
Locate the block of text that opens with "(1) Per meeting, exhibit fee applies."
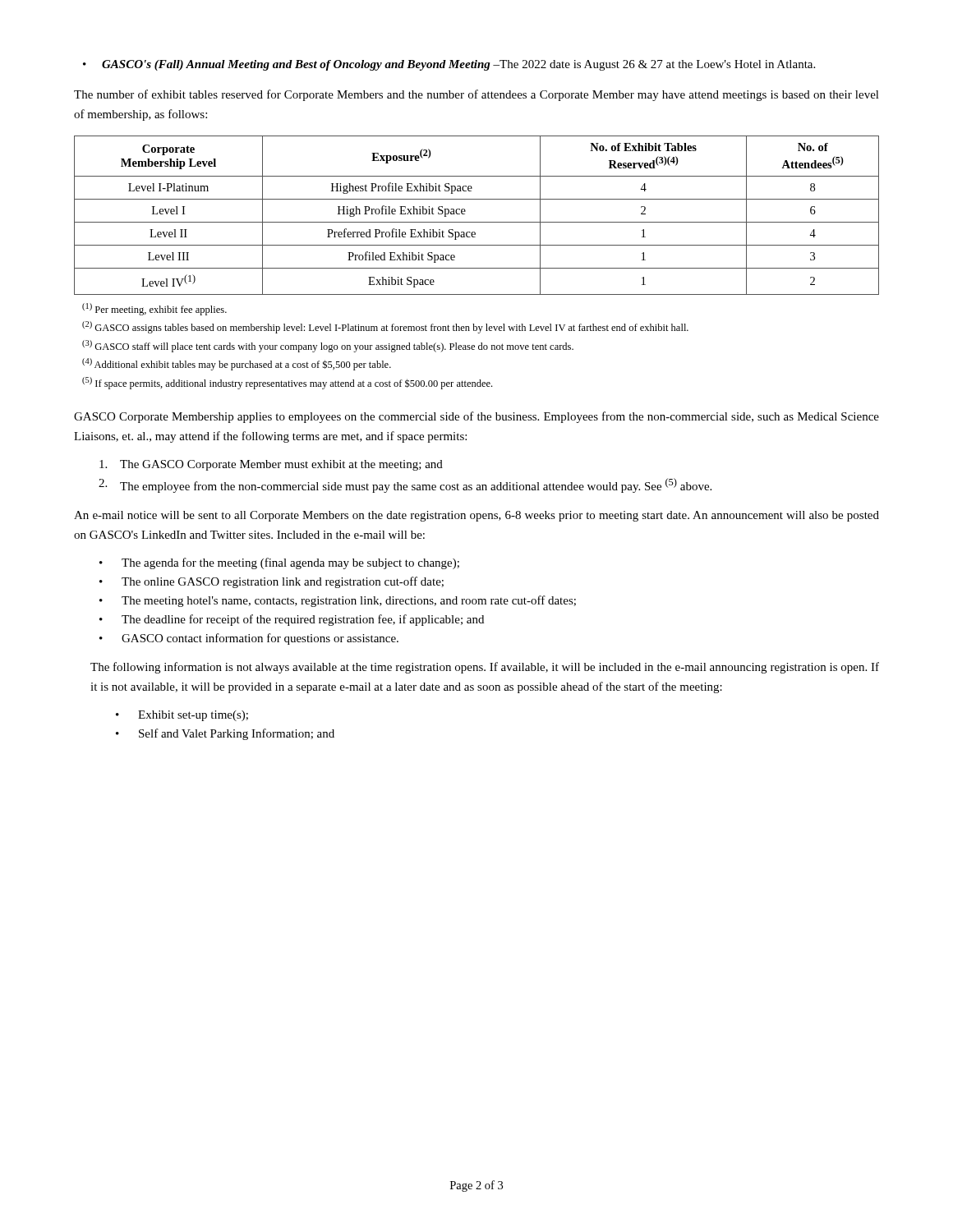click(385, 345)
